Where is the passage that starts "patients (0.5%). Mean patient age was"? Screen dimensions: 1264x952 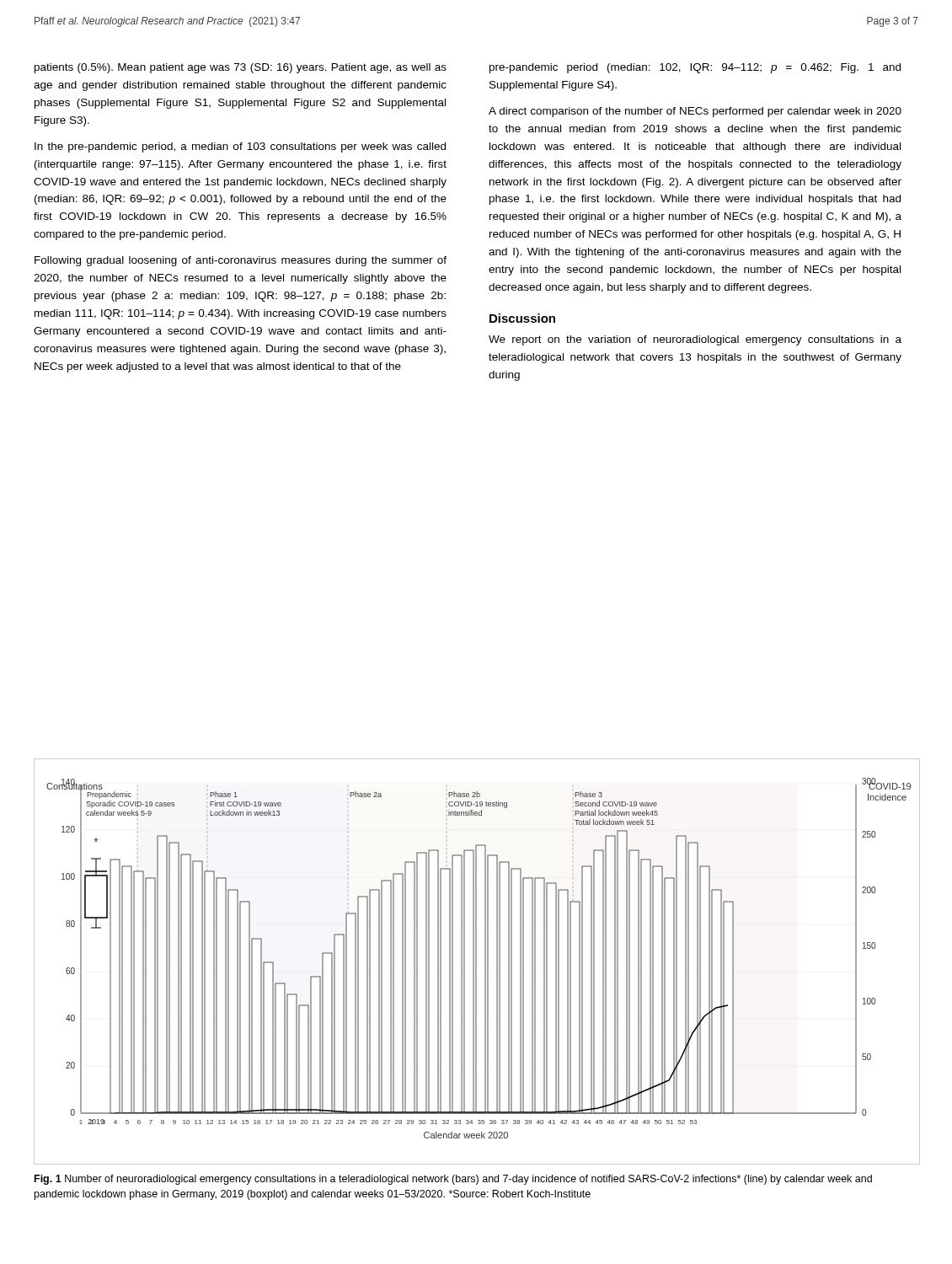pyautogui.click(x=240, y=217)
